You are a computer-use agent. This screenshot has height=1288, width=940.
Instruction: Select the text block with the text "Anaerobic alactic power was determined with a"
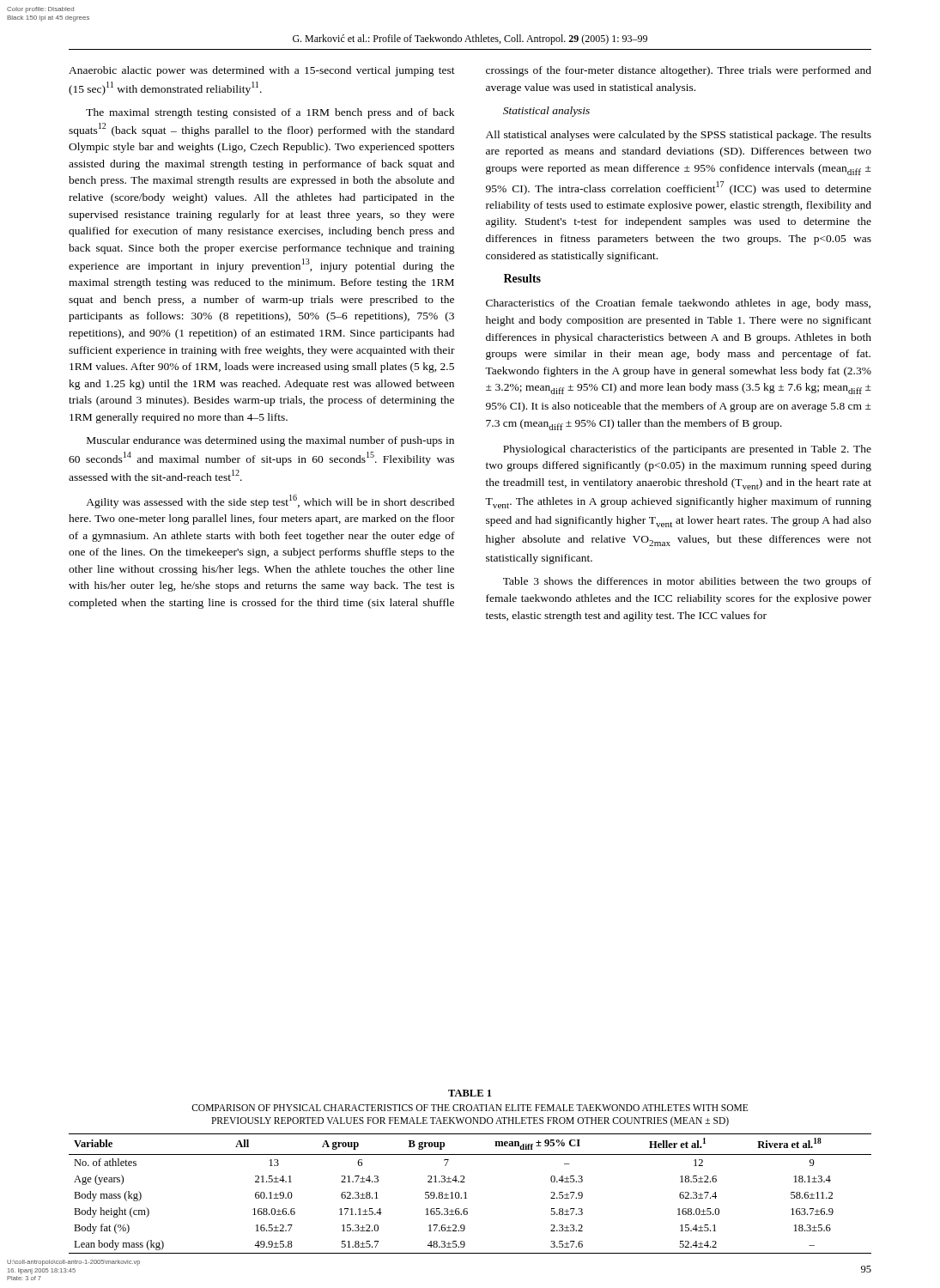(x=259, y=71)
